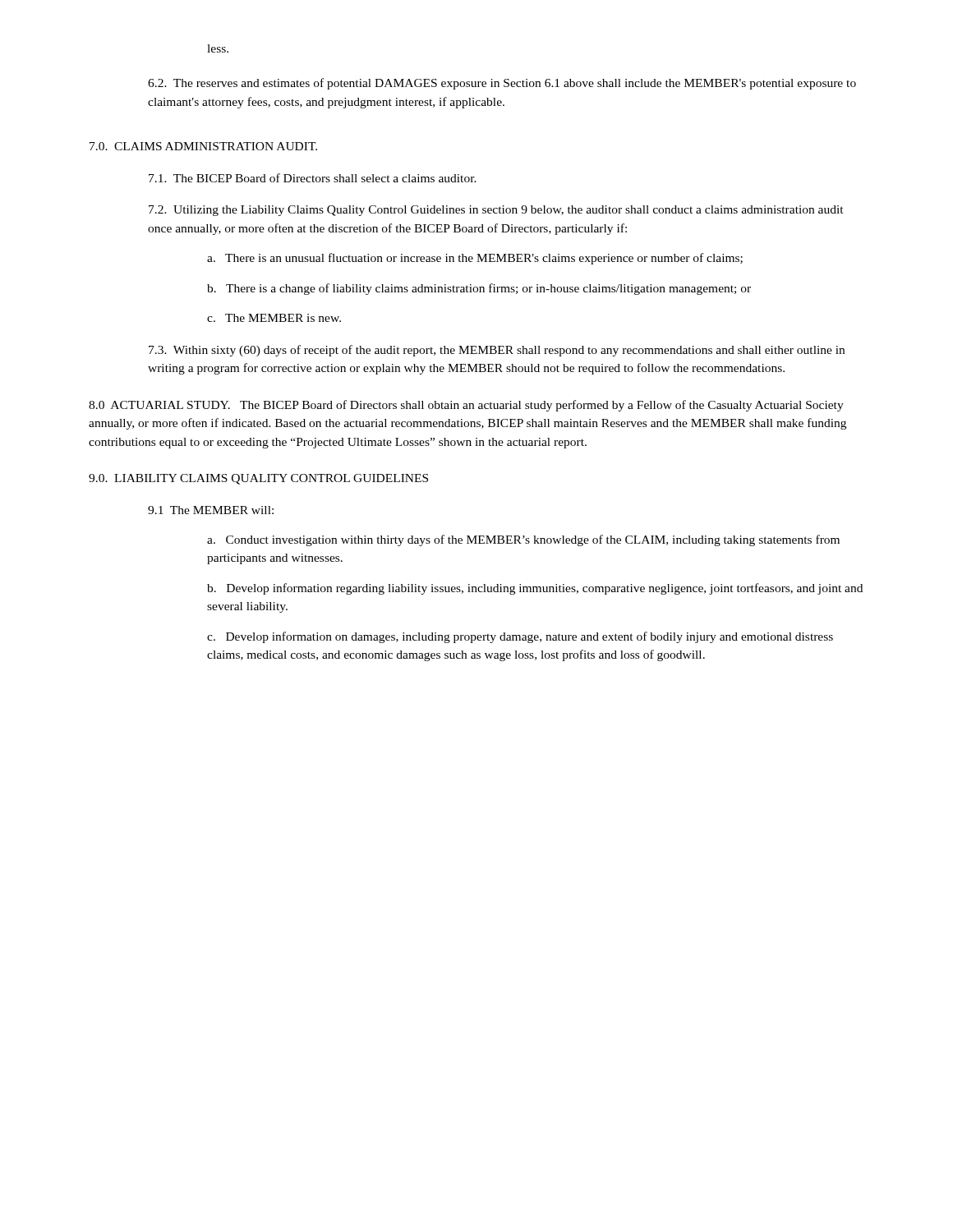Find the section header that says "9.0. LIABILITY CLAIMS QUALITY CONTROL"
Image resolution: width=953 pixels, height=1232 pixels.
[x=258, y=479]
